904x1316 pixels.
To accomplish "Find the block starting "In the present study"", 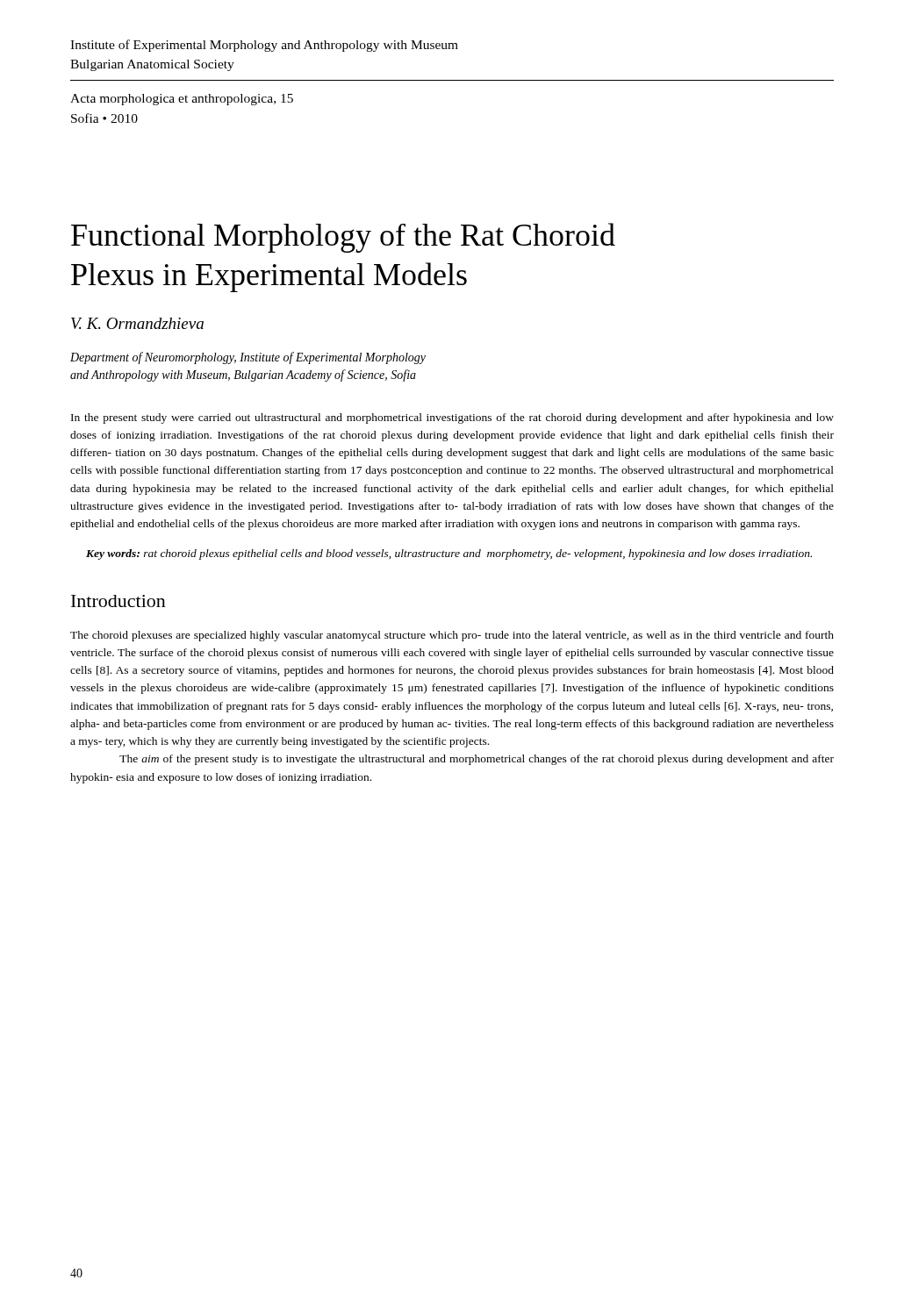I will (452, 470).
